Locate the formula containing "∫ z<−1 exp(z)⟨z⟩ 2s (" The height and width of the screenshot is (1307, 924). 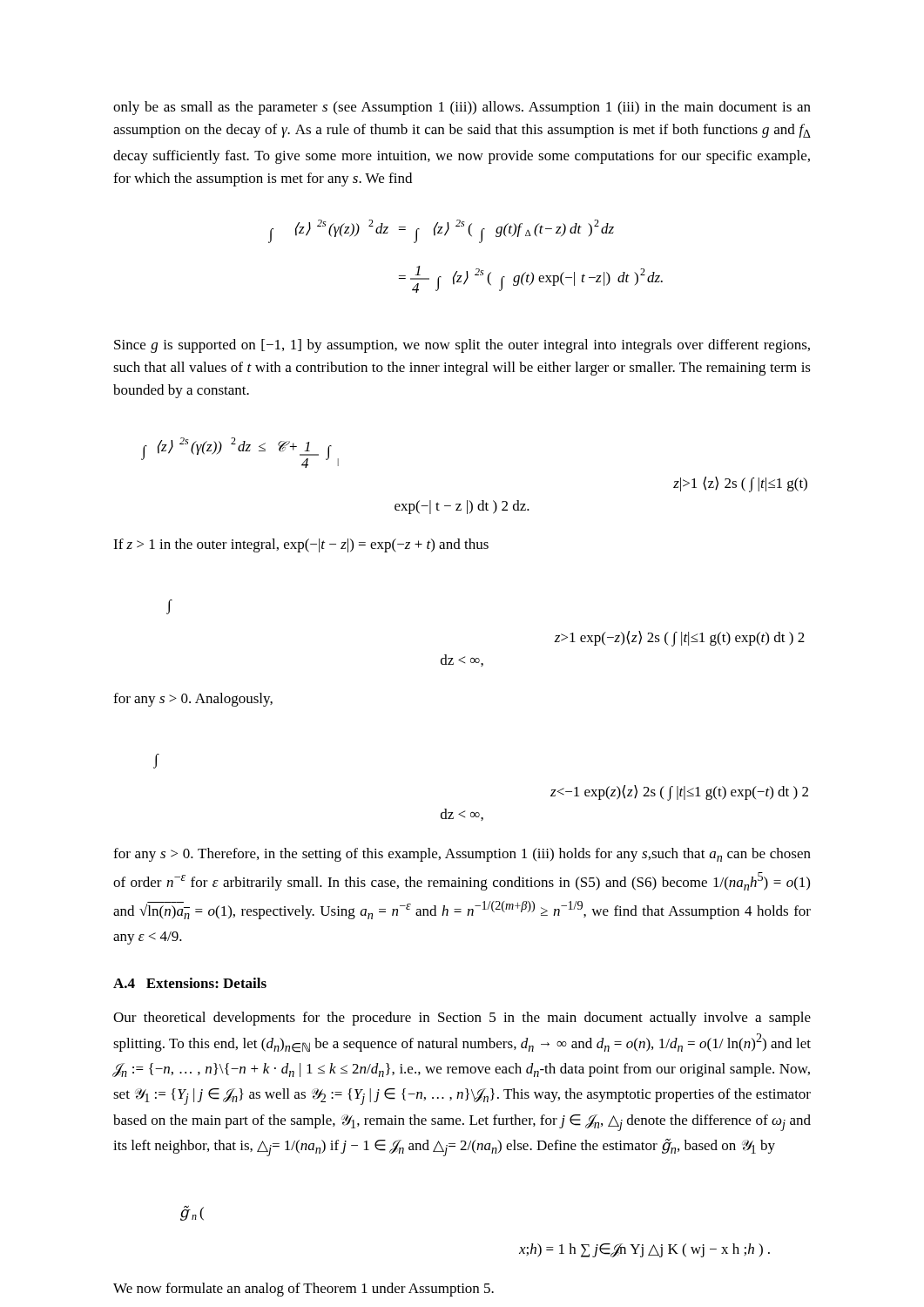coord(156,761)
